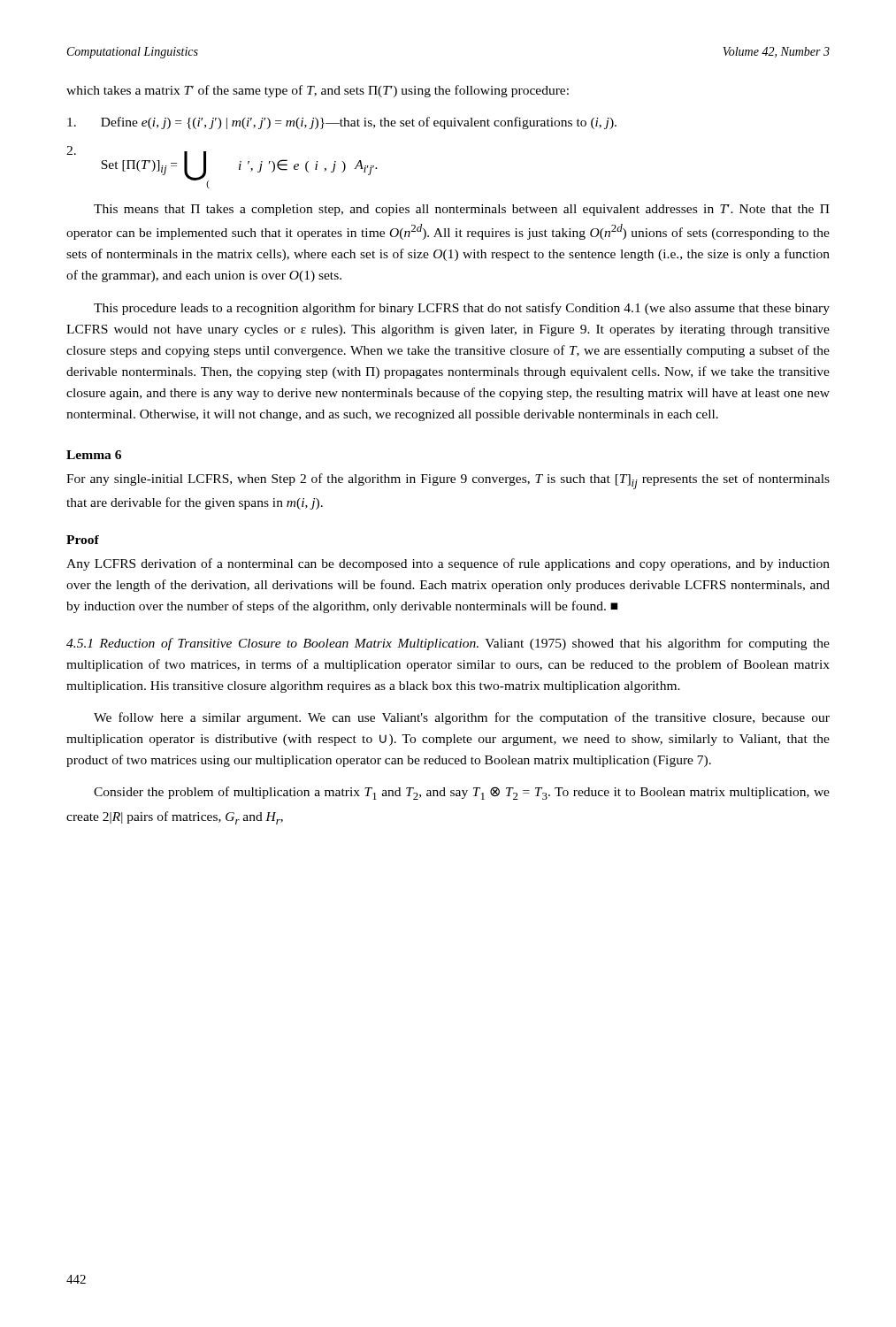Viewport: 896px width, 1327px height.
Task: Point to the element starting "Any LCFRS derivation"
Action: [x=448, y=585]
